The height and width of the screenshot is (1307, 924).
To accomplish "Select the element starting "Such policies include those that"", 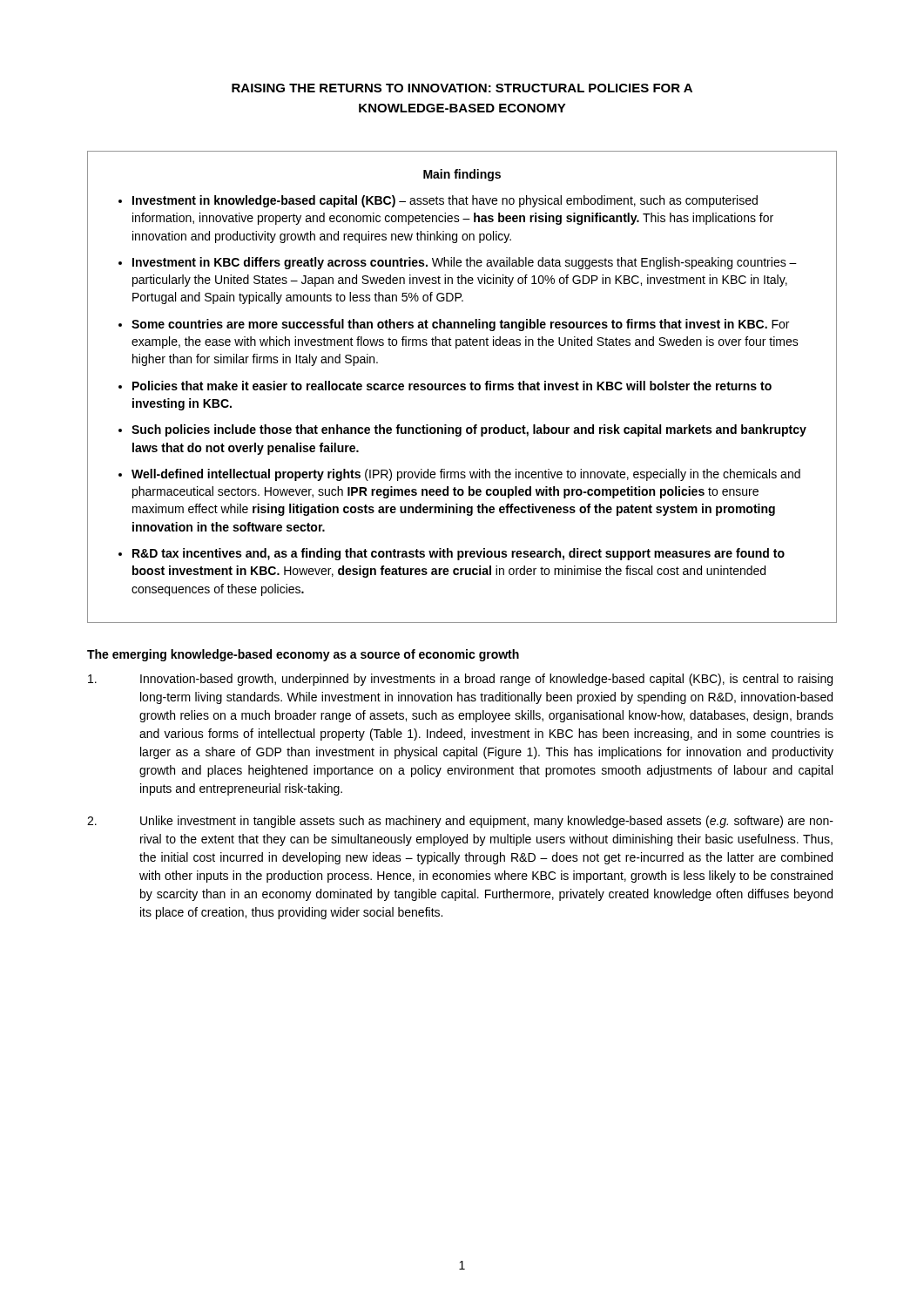I will coord(469,439).
